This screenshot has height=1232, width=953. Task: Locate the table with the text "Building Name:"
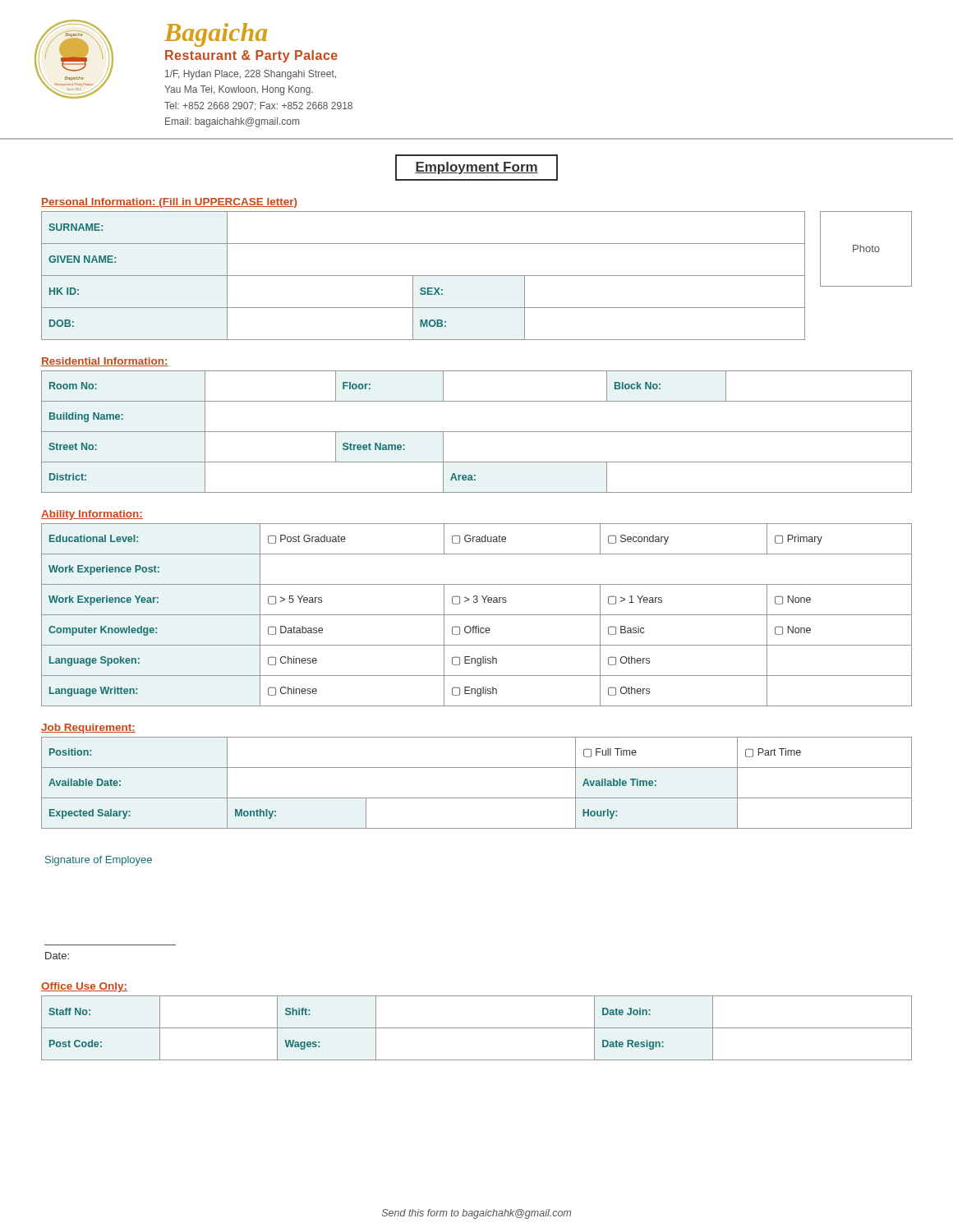476,432
